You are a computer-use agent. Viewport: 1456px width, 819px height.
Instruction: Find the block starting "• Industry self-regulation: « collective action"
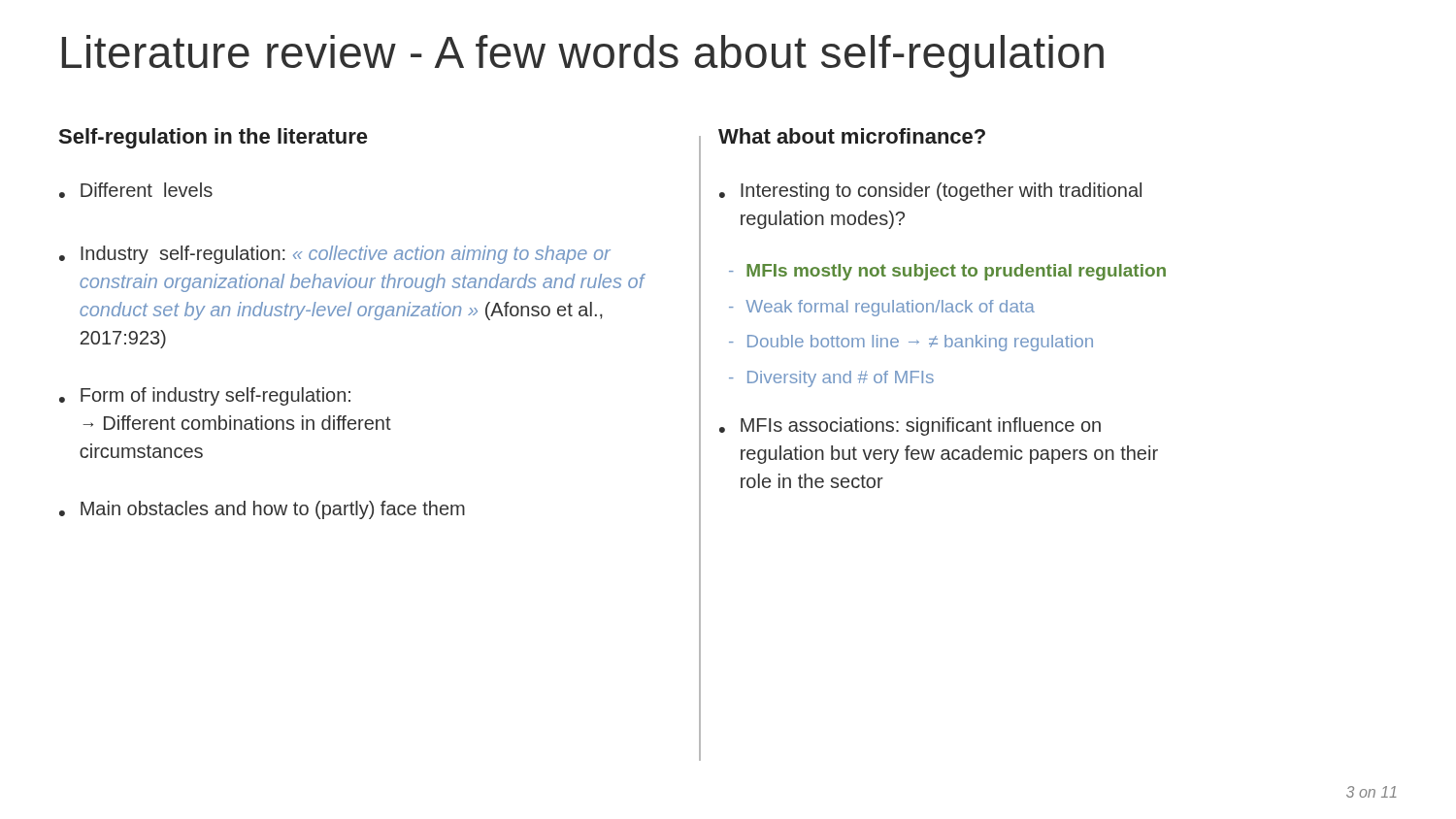tap(364, 296)
